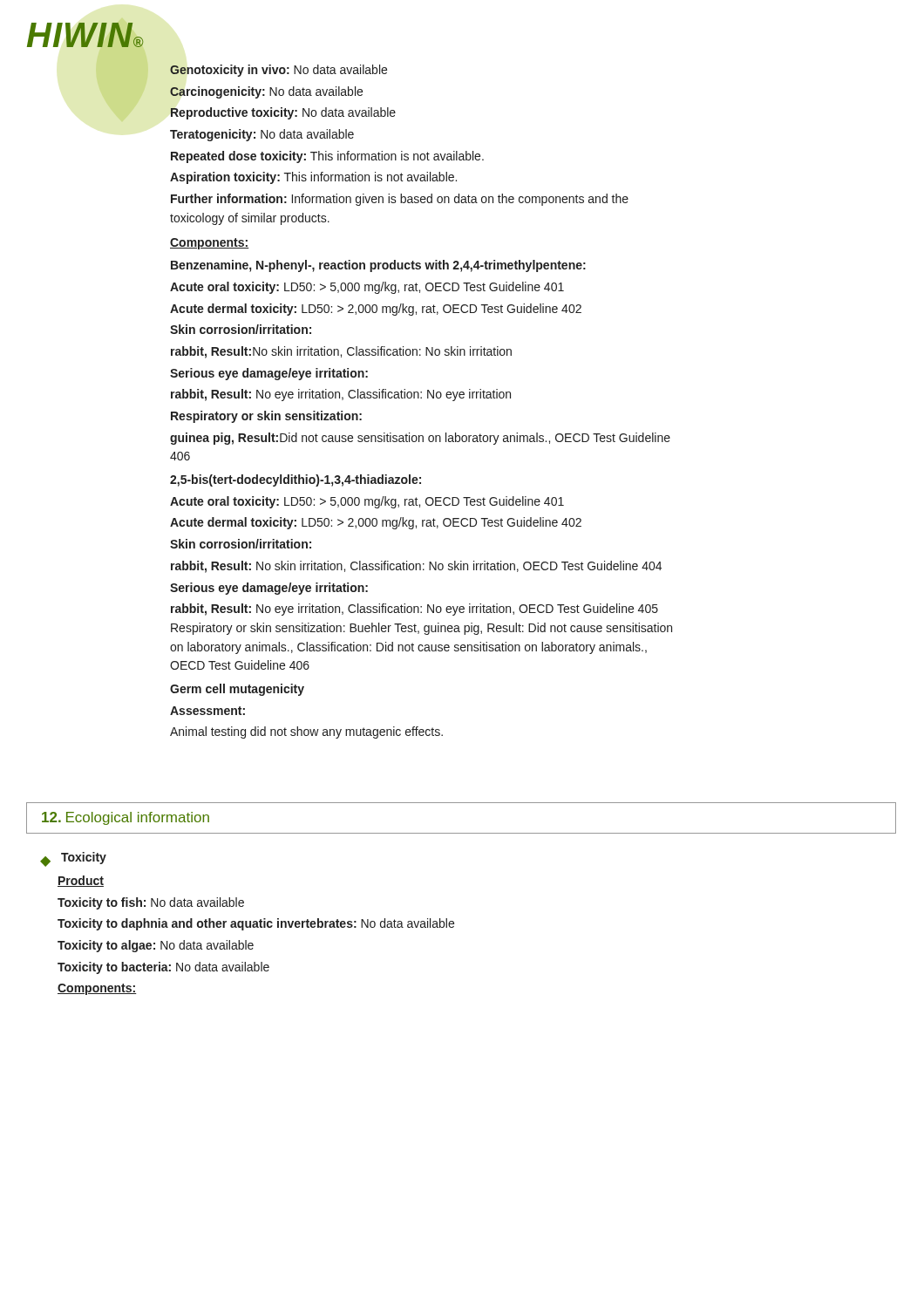This screenshot has width=924, height=1308.
Task: Click on the text block that says "Toxicity to daphnia and other aquatic invertebrates:"
Action: pos(256,924)
